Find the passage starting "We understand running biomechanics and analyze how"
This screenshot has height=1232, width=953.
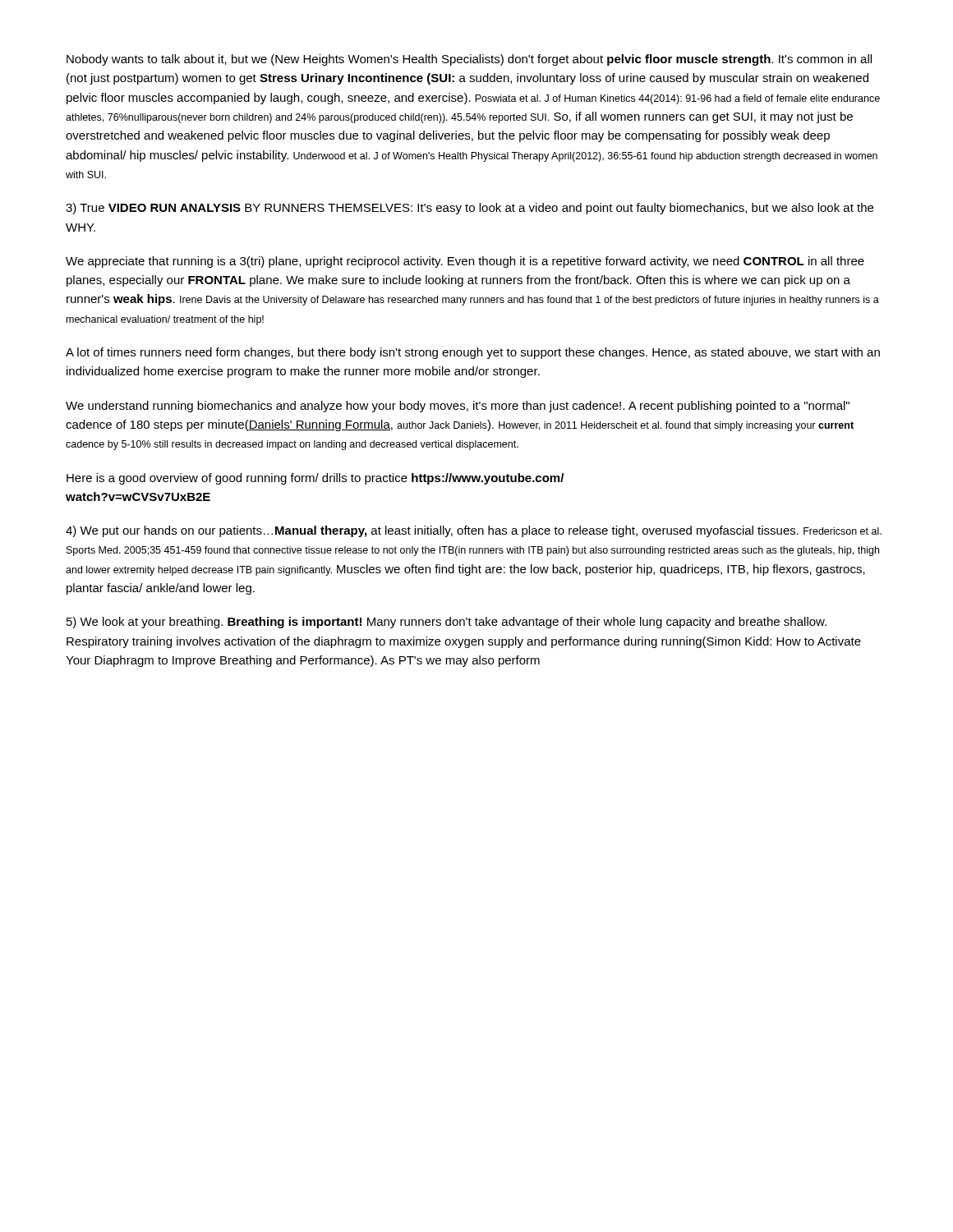[x=460, y=424]
